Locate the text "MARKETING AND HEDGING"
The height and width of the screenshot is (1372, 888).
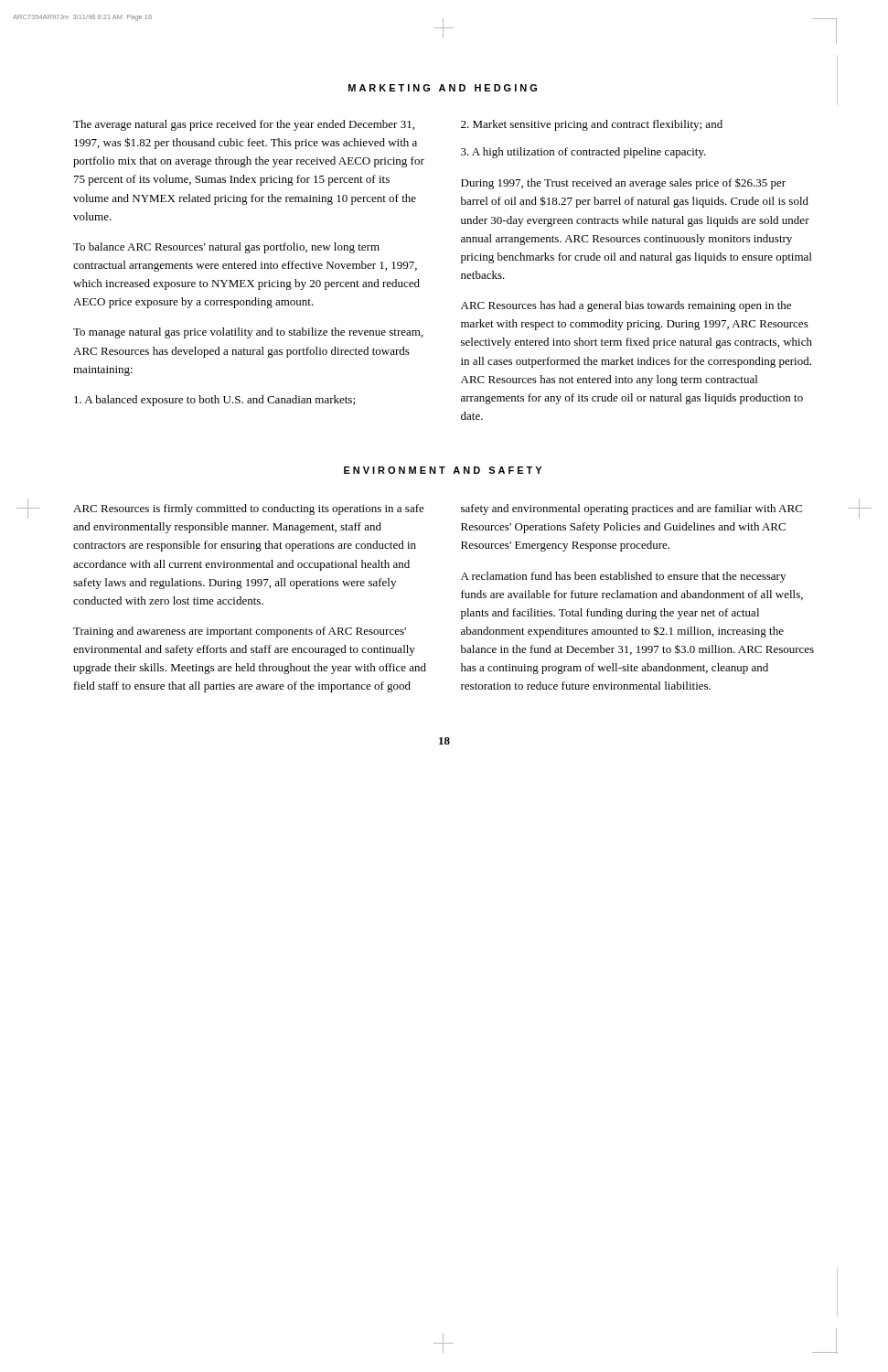(x=444, y=88)
